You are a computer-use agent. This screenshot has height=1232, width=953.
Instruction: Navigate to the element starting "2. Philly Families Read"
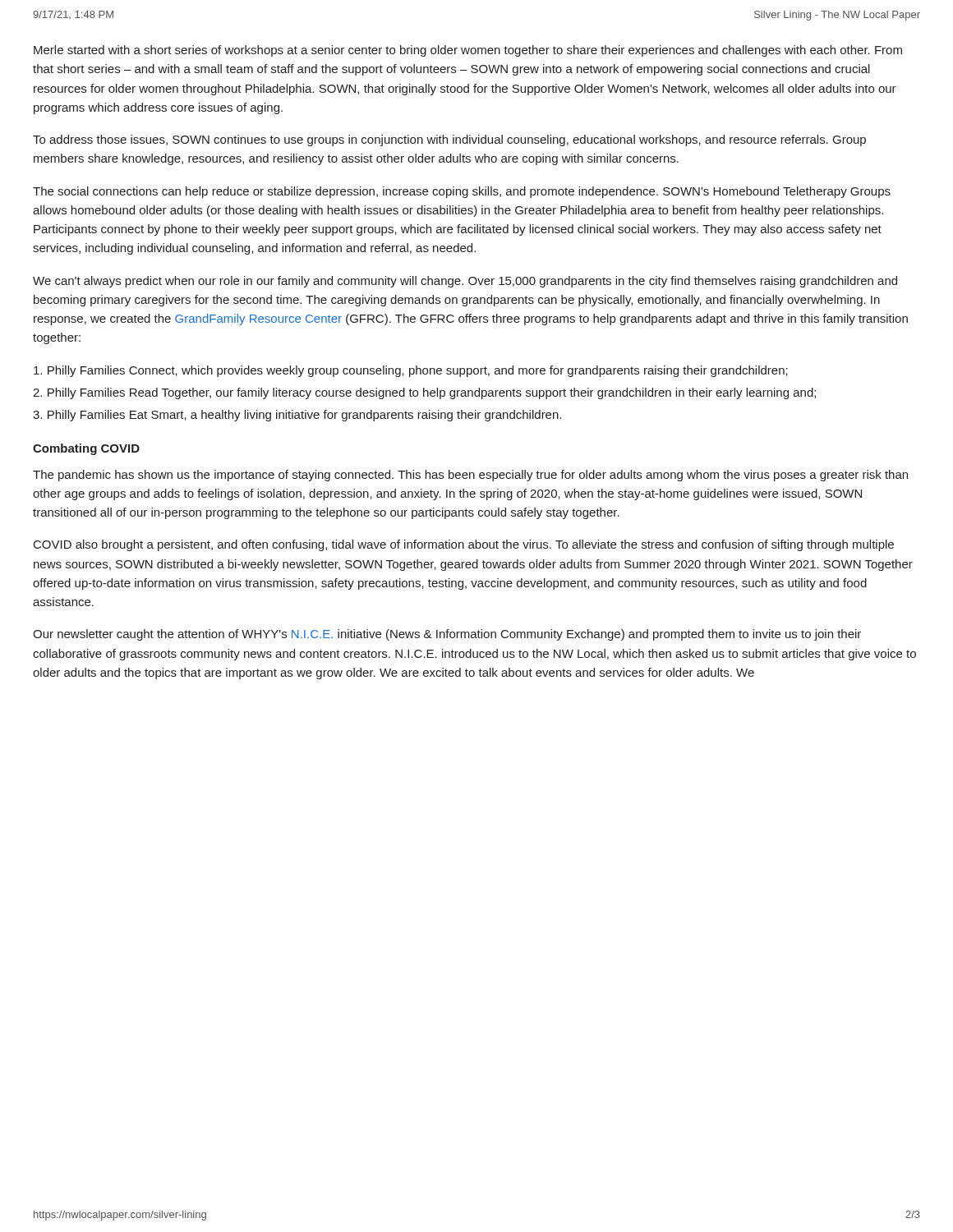click(476, 392)
